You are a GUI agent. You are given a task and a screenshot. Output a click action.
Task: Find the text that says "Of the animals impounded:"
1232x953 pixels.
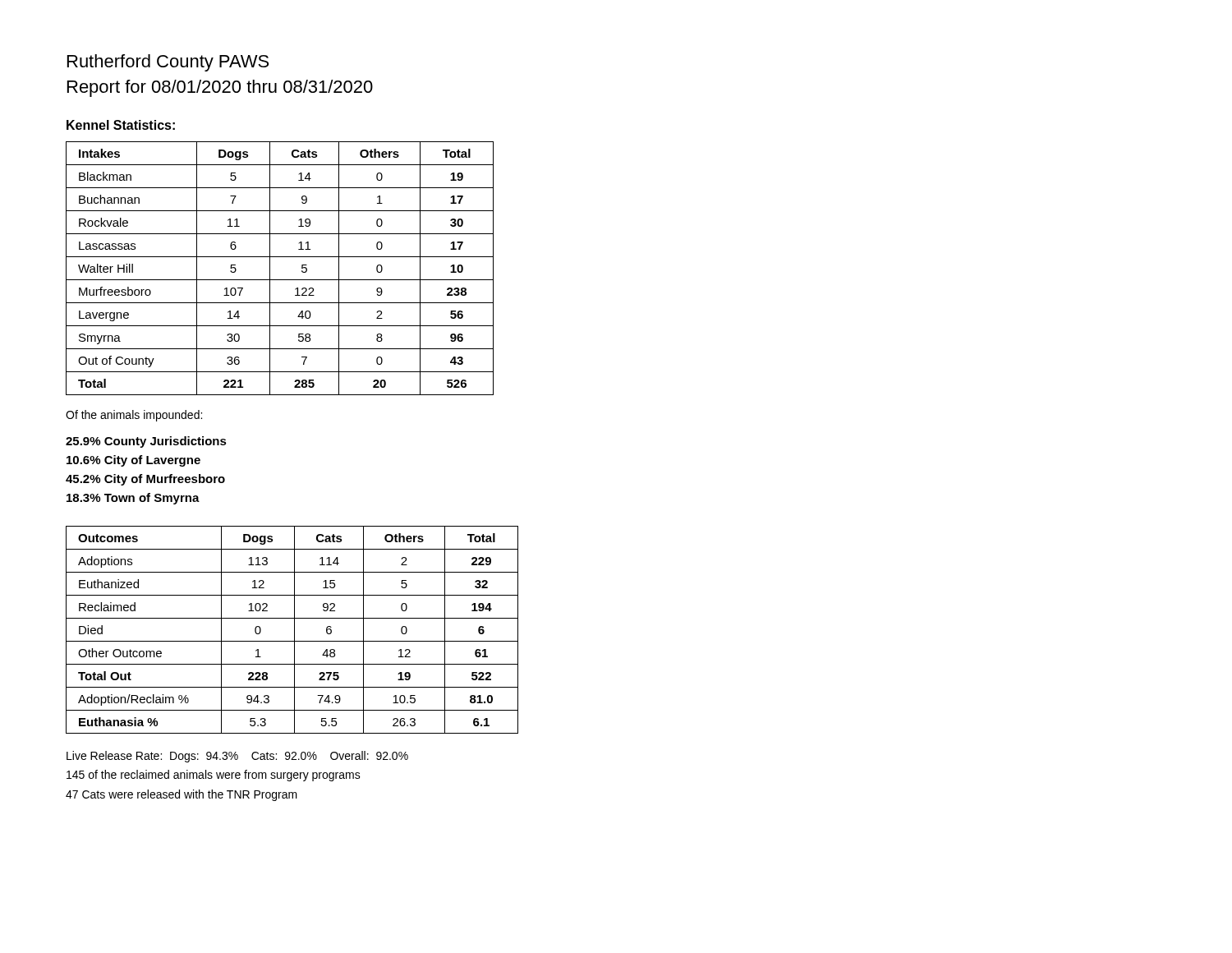[134, 415]
